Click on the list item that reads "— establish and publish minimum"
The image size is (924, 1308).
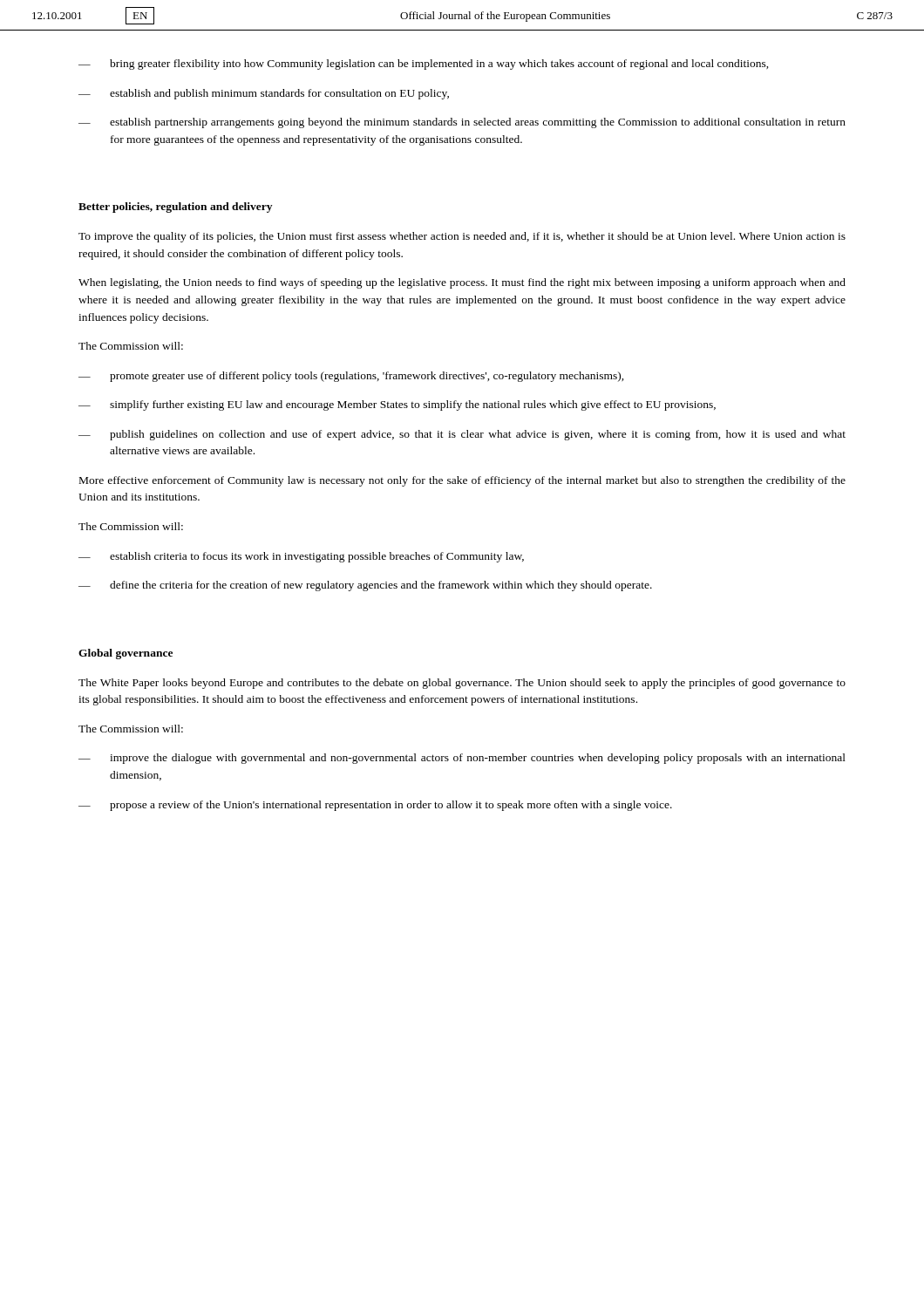click(264, 94)
